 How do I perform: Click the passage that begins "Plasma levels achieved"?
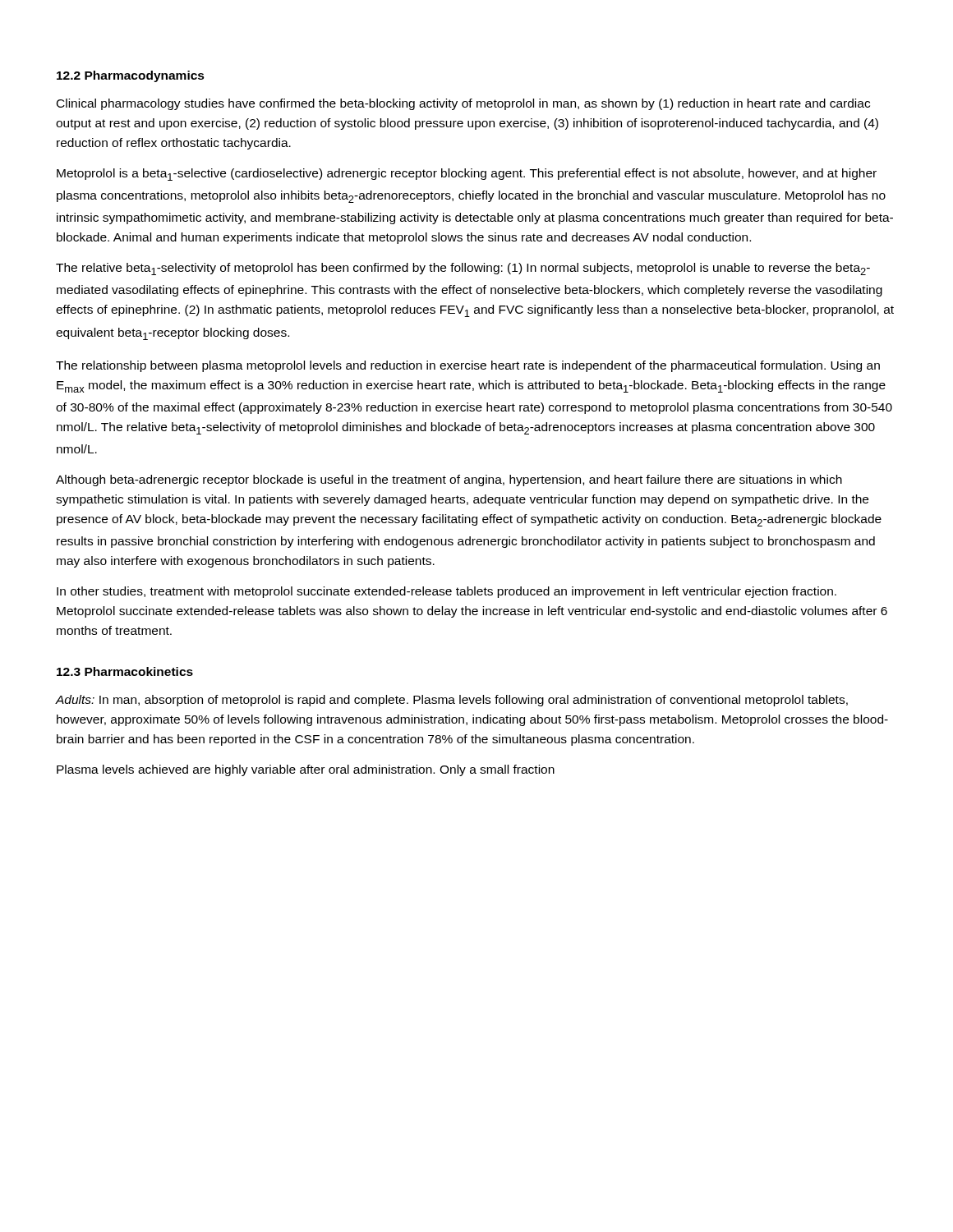point(305,769)
